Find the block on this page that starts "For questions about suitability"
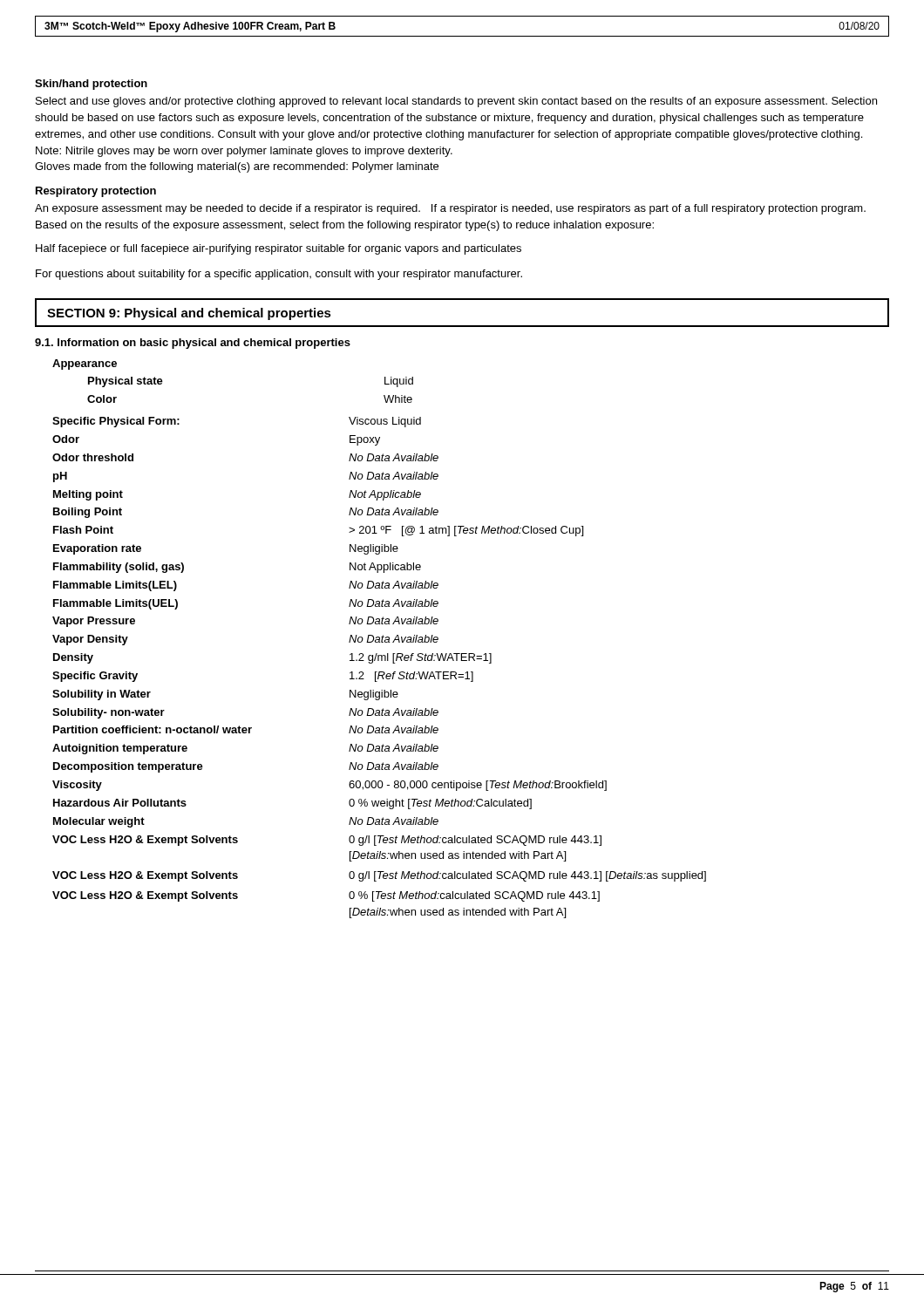Viewport: 924px width, 1308px height. point(462,274)
